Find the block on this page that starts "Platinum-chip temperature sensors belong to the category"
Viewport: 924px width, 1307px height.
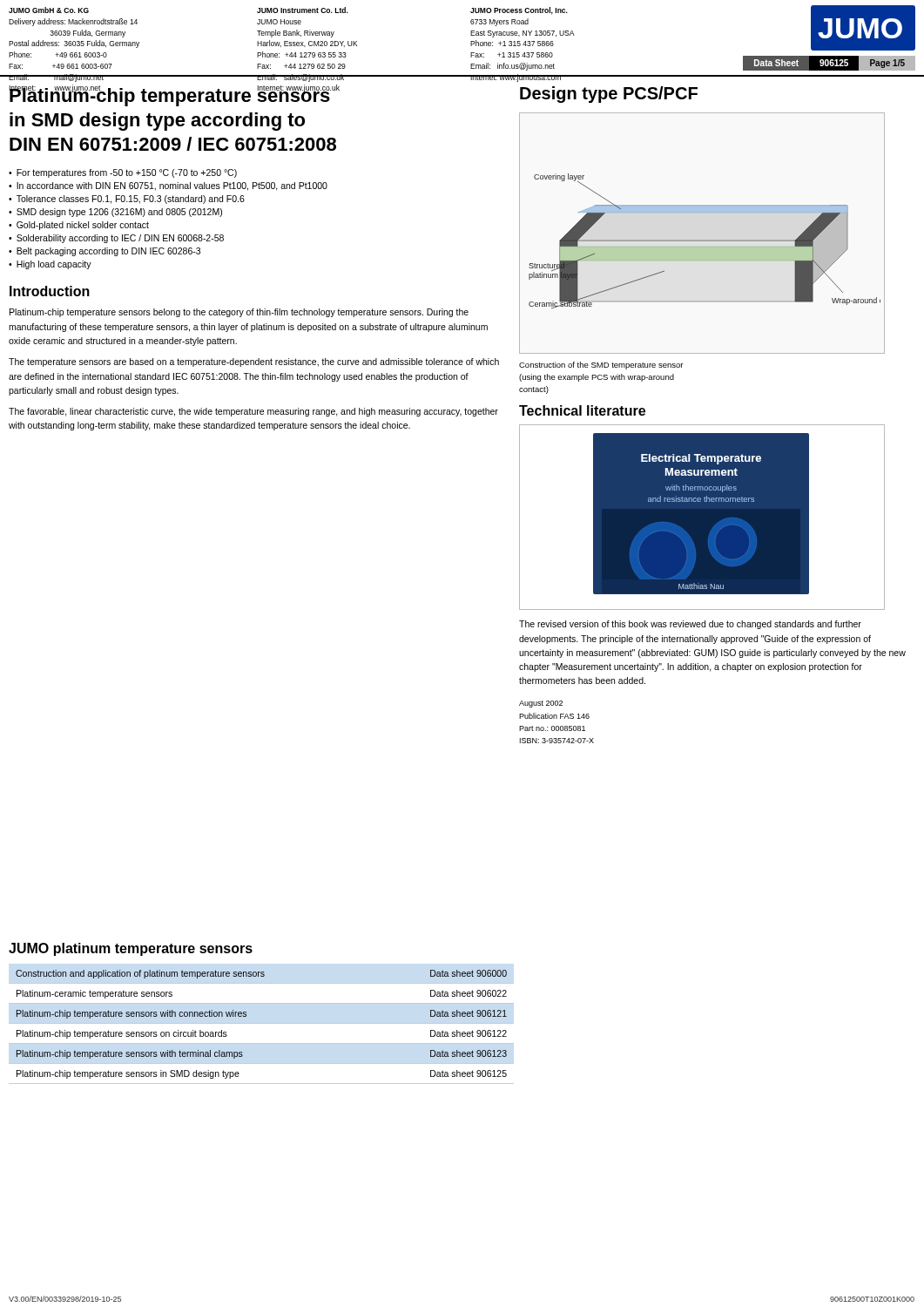coord(248,327)
